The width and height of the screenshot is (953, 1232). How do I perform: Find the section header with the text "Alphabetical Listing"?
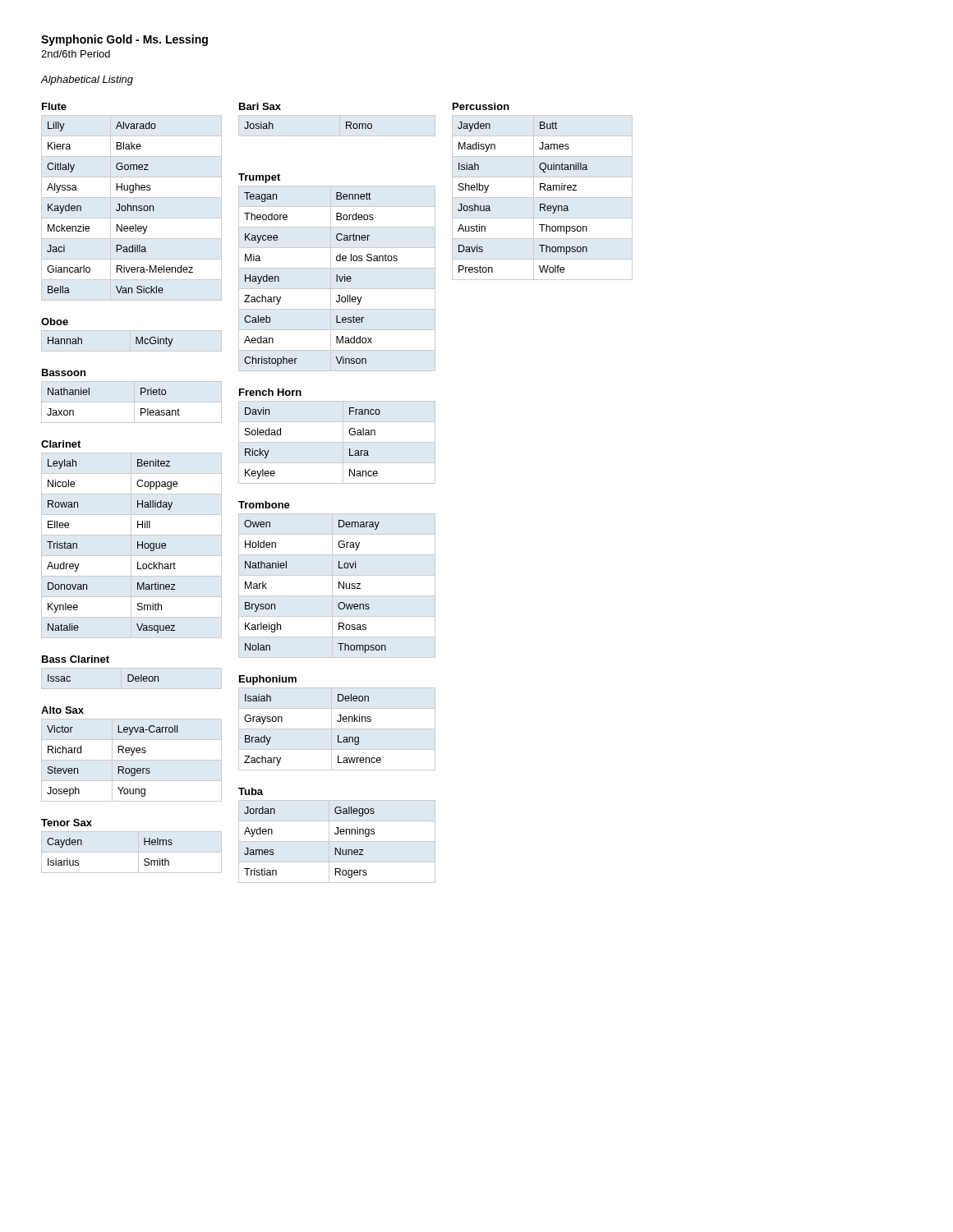click(x=87, y=80)
